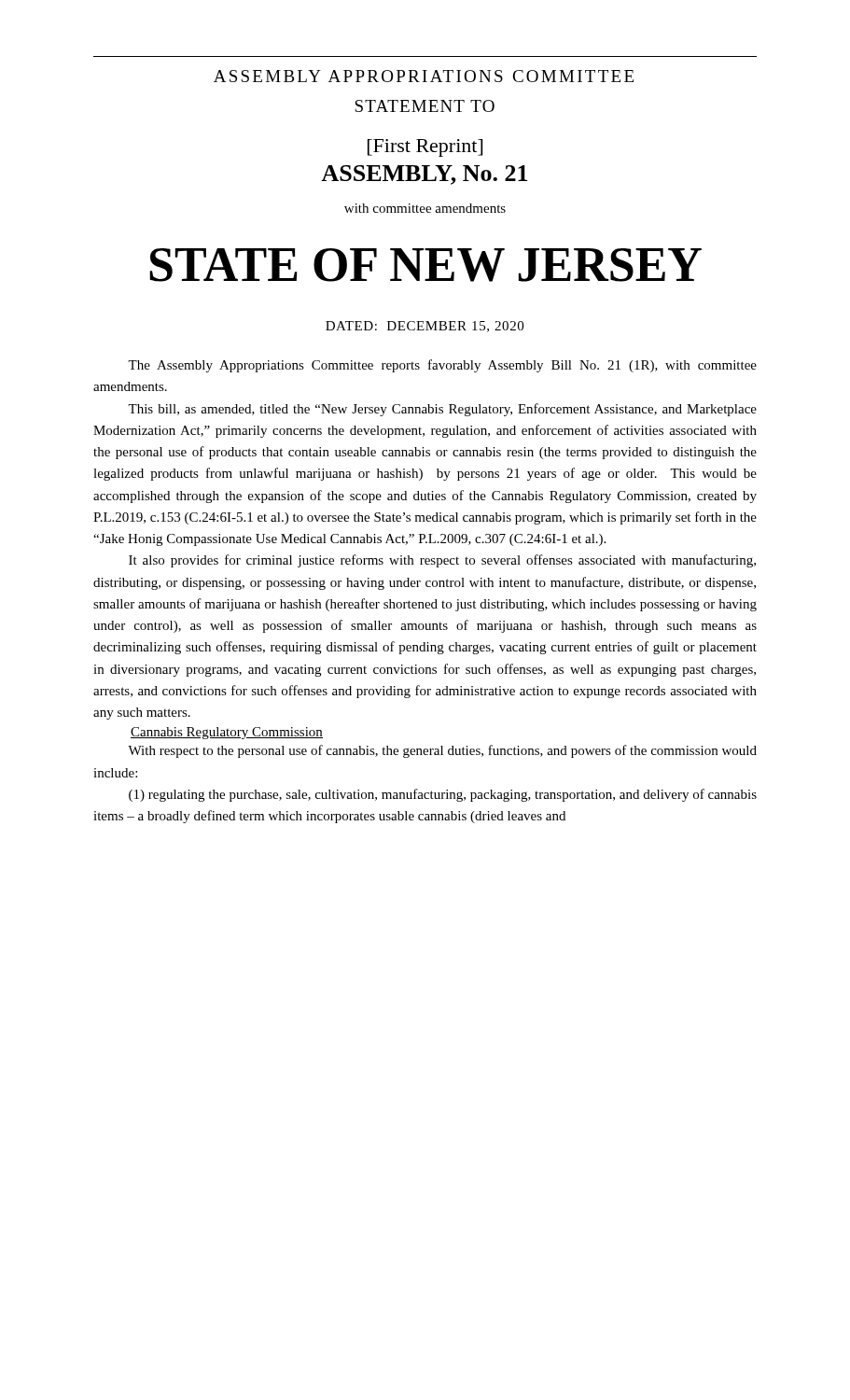Click the passage that begins "With respect to the personal use"

[x=425, y=762]
